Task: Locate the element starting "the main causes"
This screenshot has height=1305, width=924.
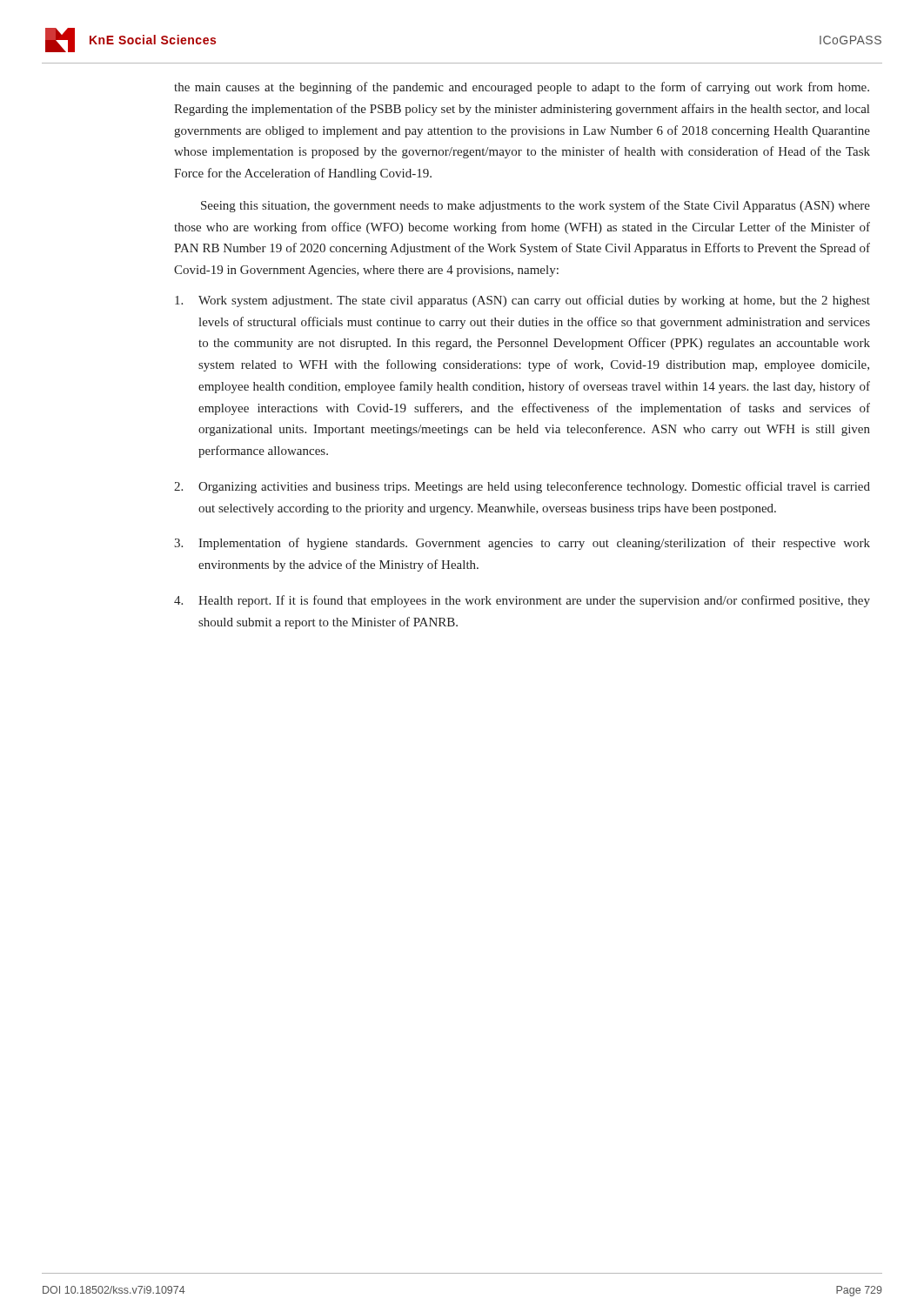Action: coord(522,130)
